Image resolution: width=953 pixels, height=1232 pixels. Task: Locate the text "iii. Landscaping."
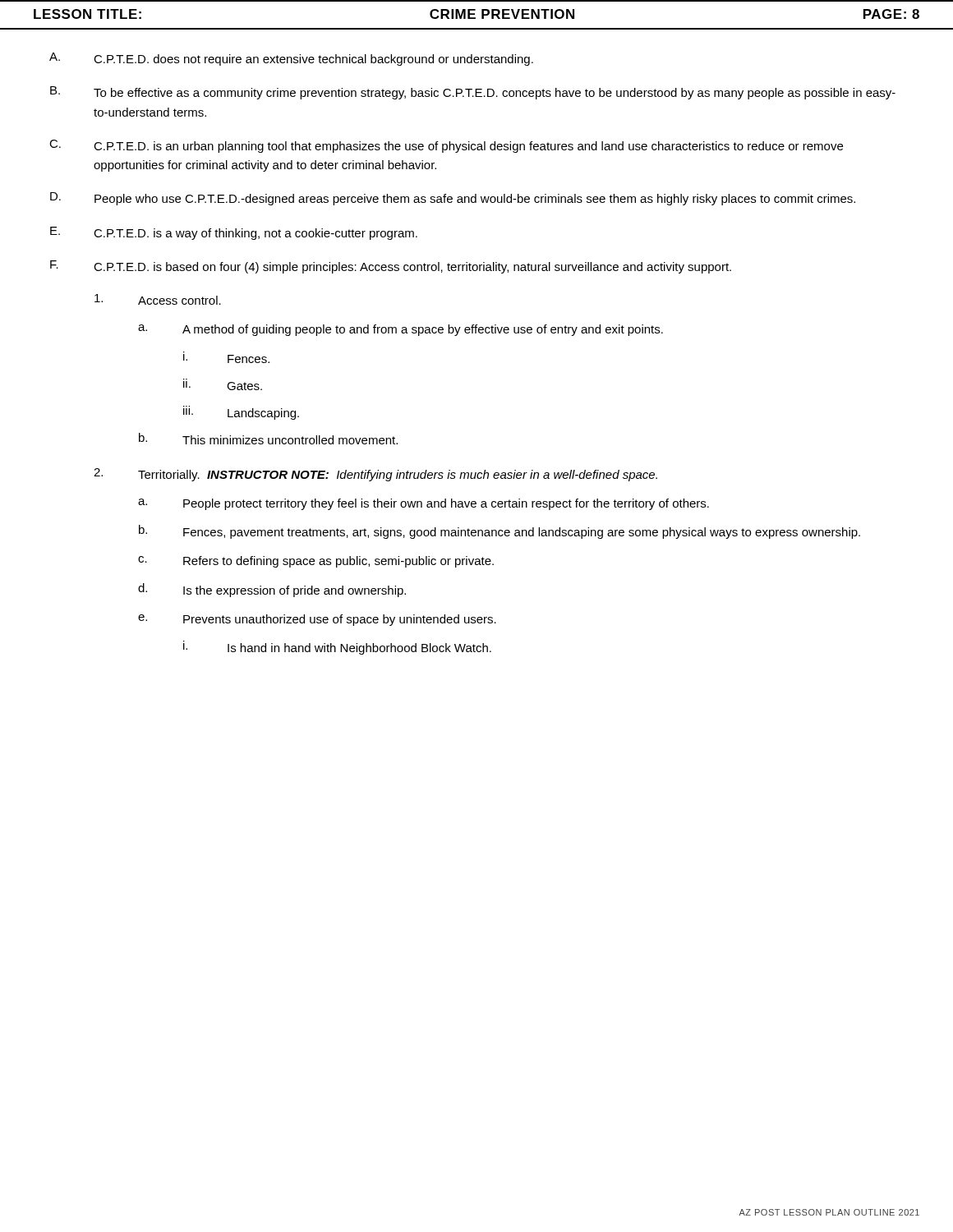coord(241,413)
